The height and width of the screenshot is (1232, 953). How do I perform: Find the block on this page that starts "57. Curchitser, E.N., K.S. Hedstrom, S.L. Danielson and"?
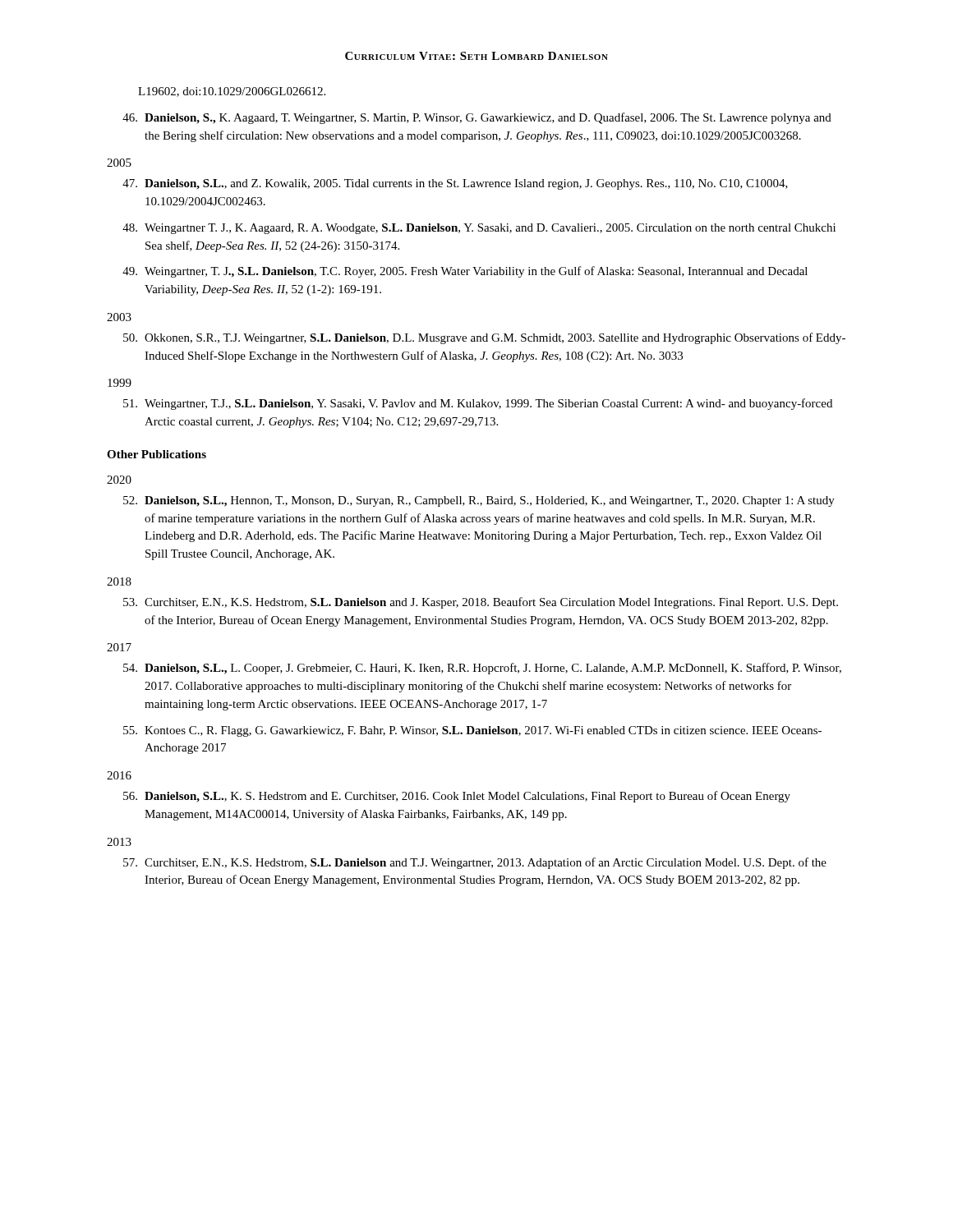(476, 872)
